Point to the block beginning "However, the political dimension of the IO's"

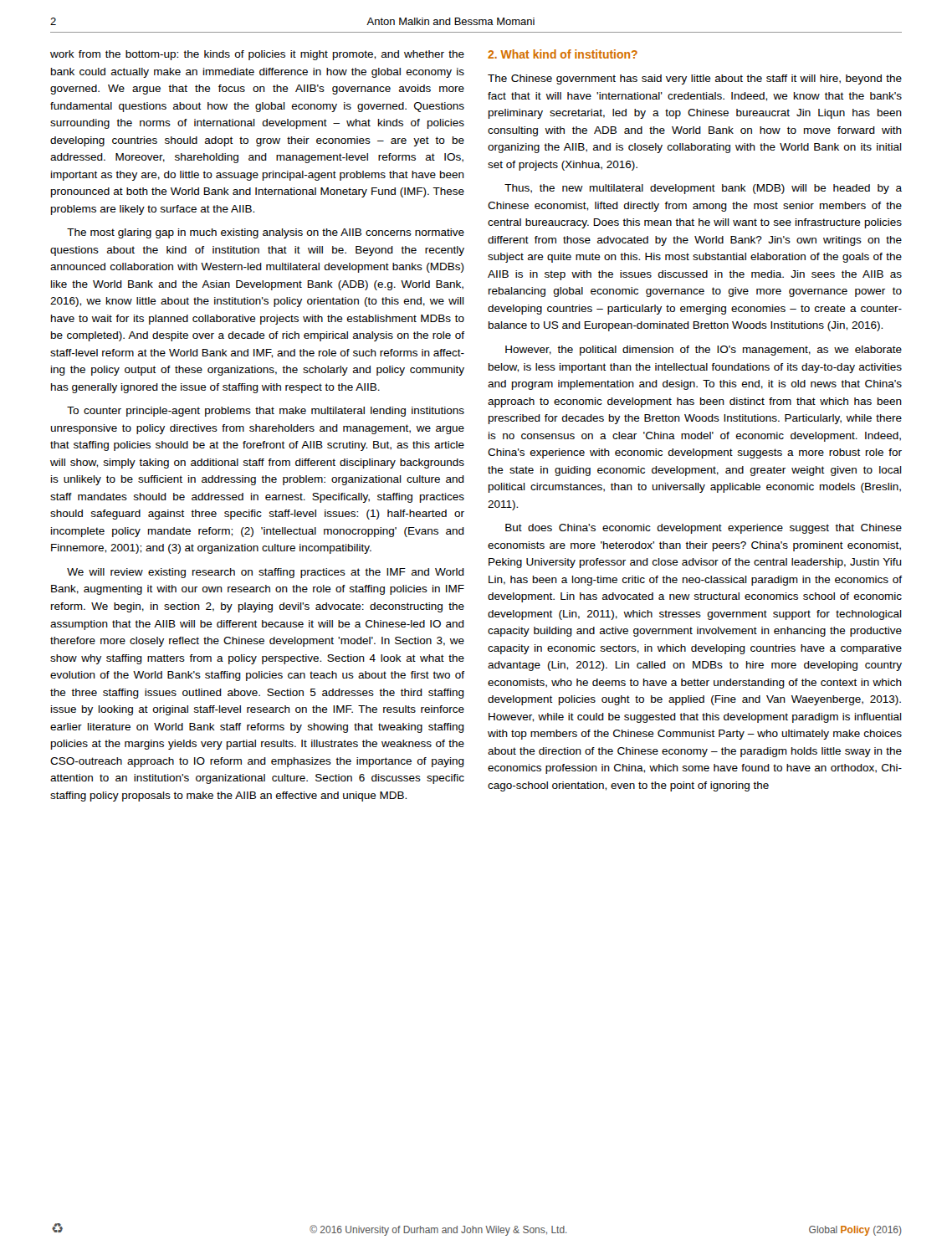695,427
